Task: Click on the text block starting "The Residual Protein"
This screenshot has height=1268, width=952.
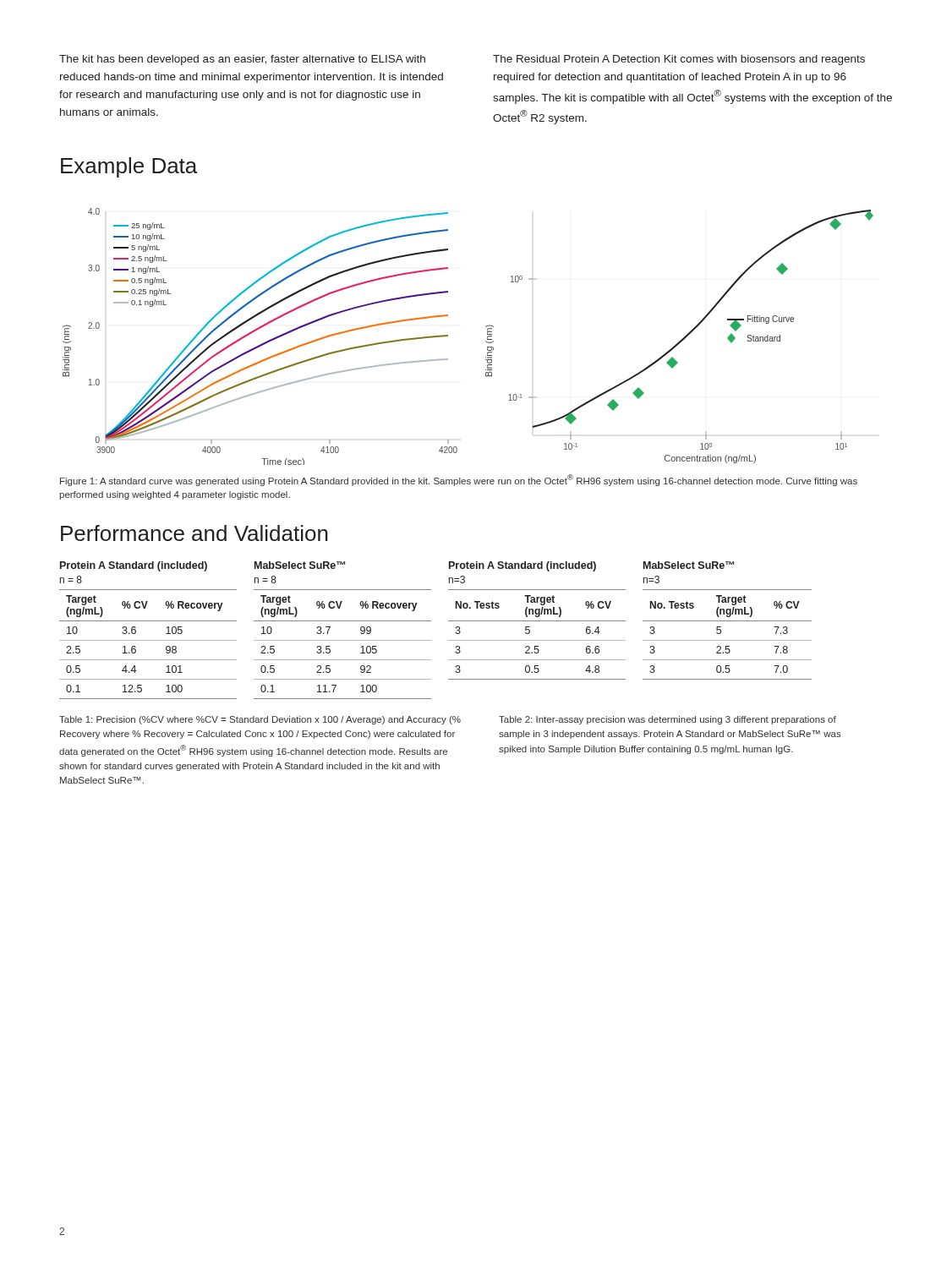Action: 693,88
